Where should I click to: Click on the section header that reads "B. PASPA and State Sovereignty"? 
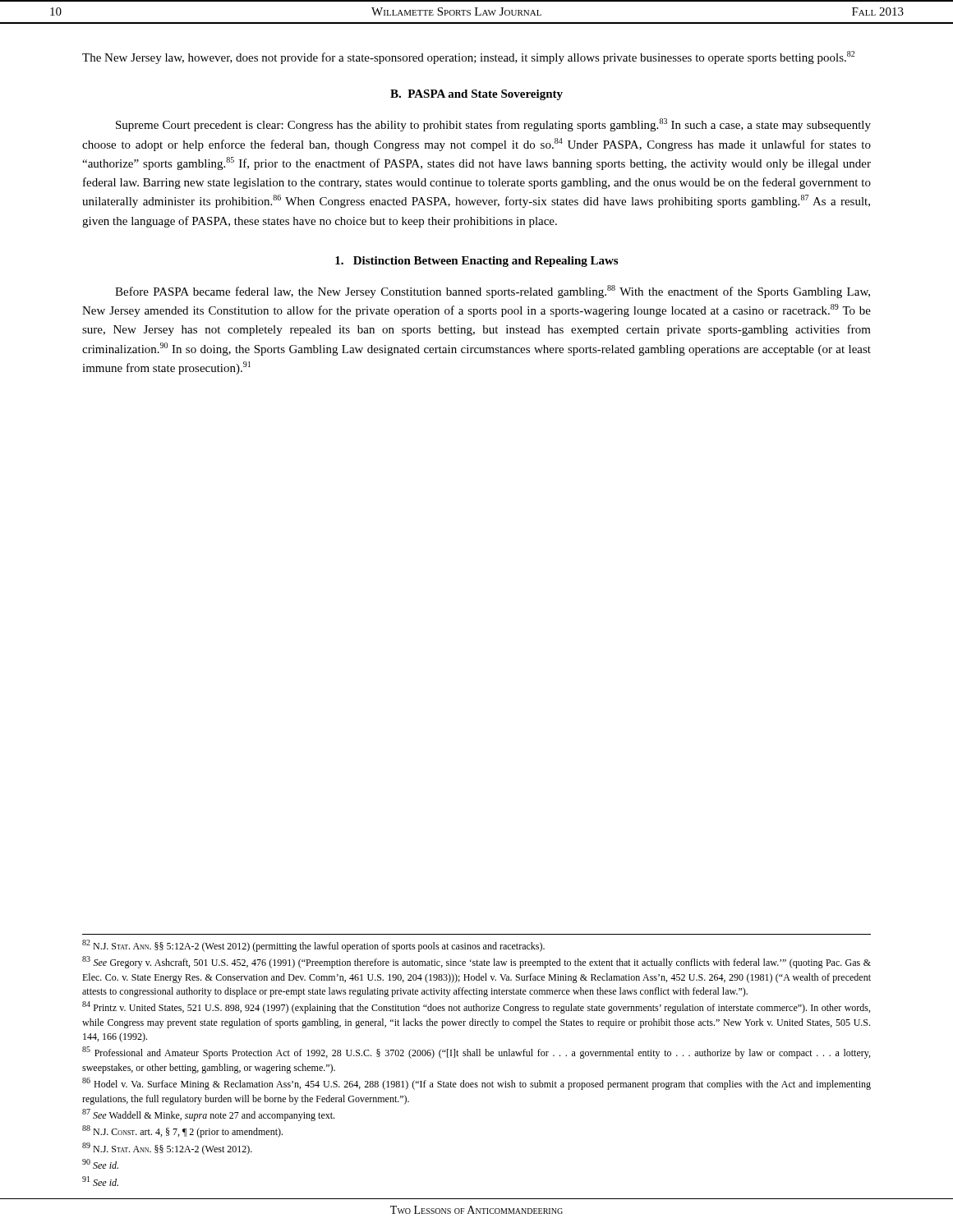476,94
